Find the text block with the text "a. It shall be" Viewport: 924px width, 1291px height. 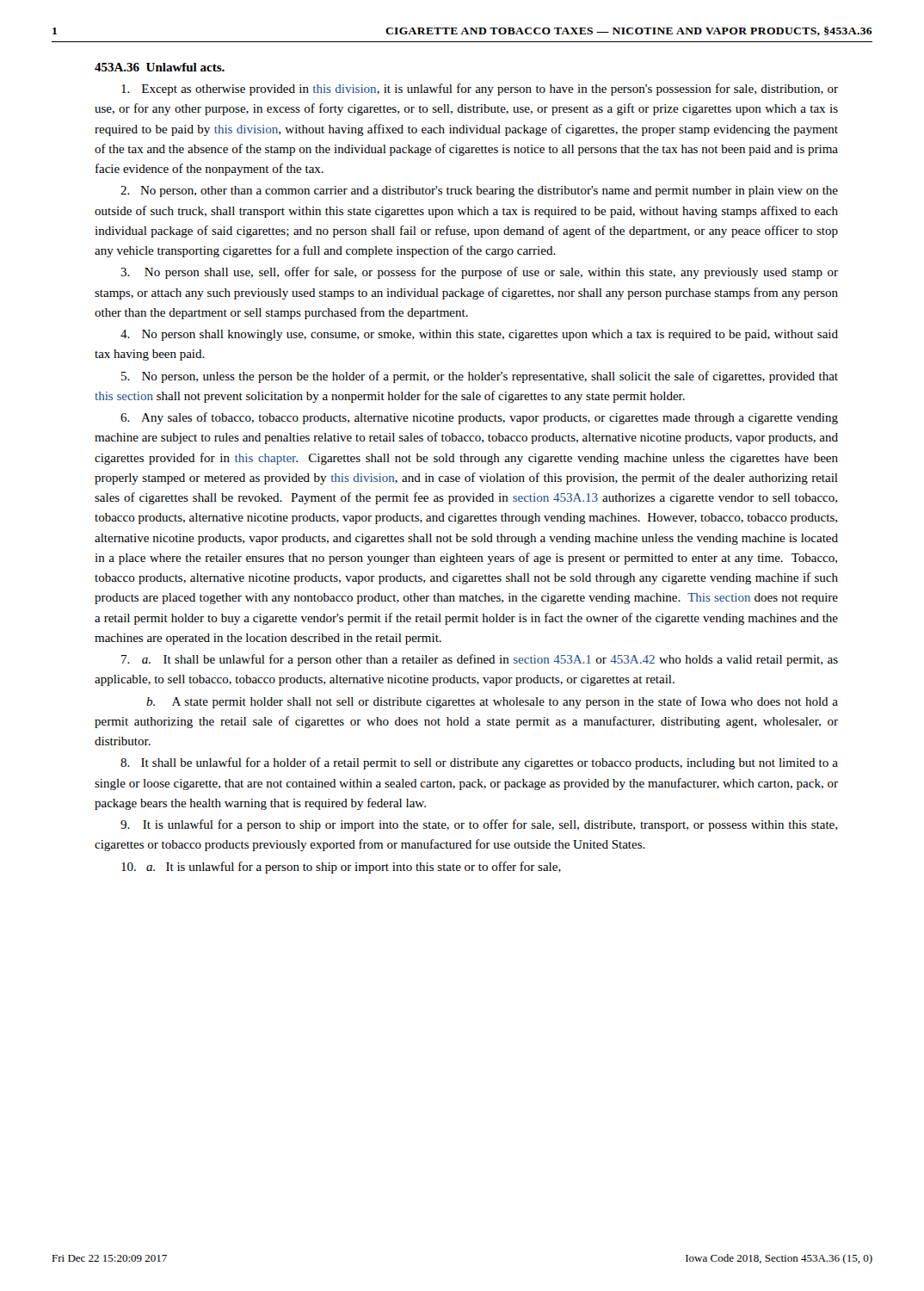466,669
